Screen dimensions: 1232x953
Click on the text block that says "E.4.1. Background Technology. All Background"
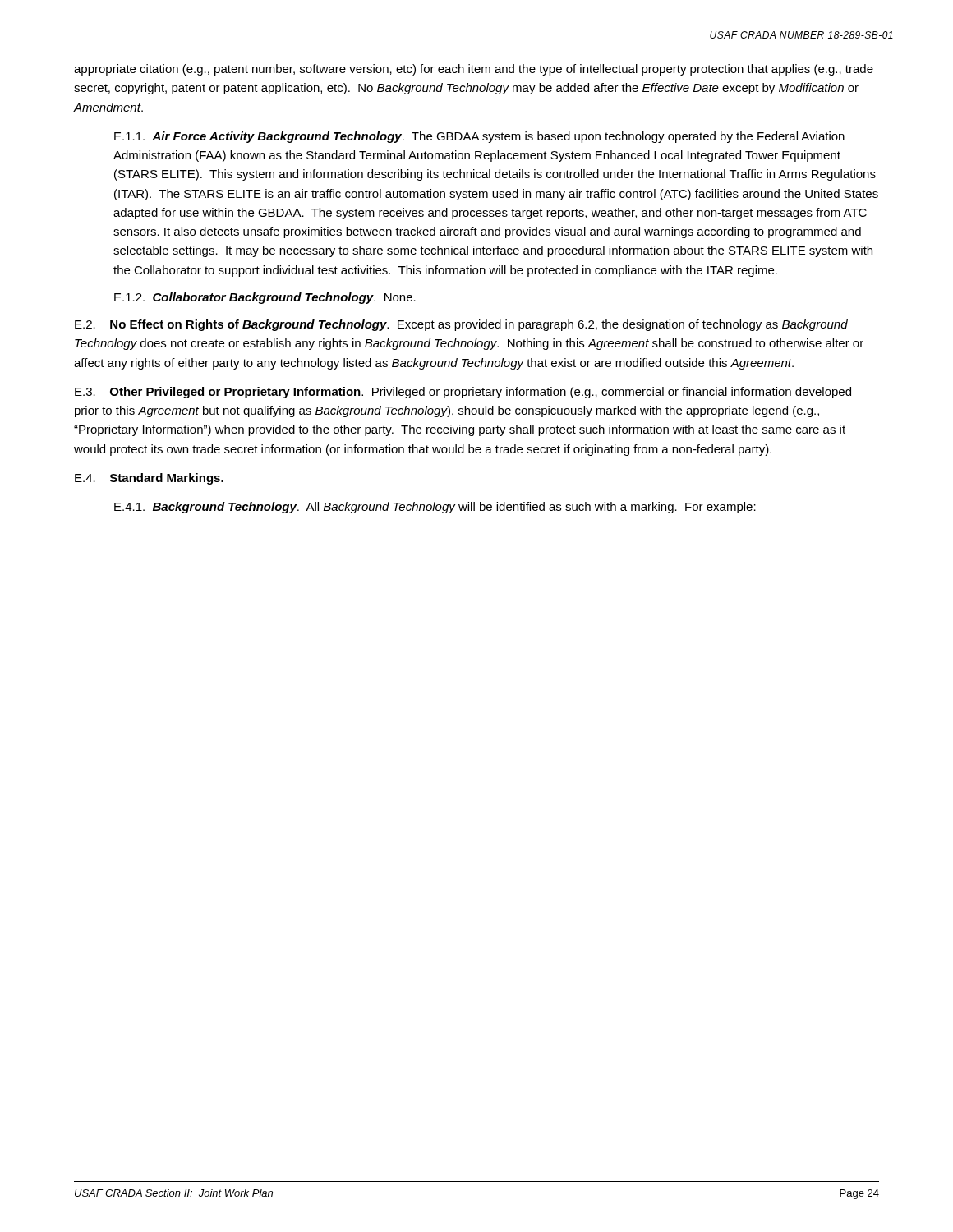(496, 506)
